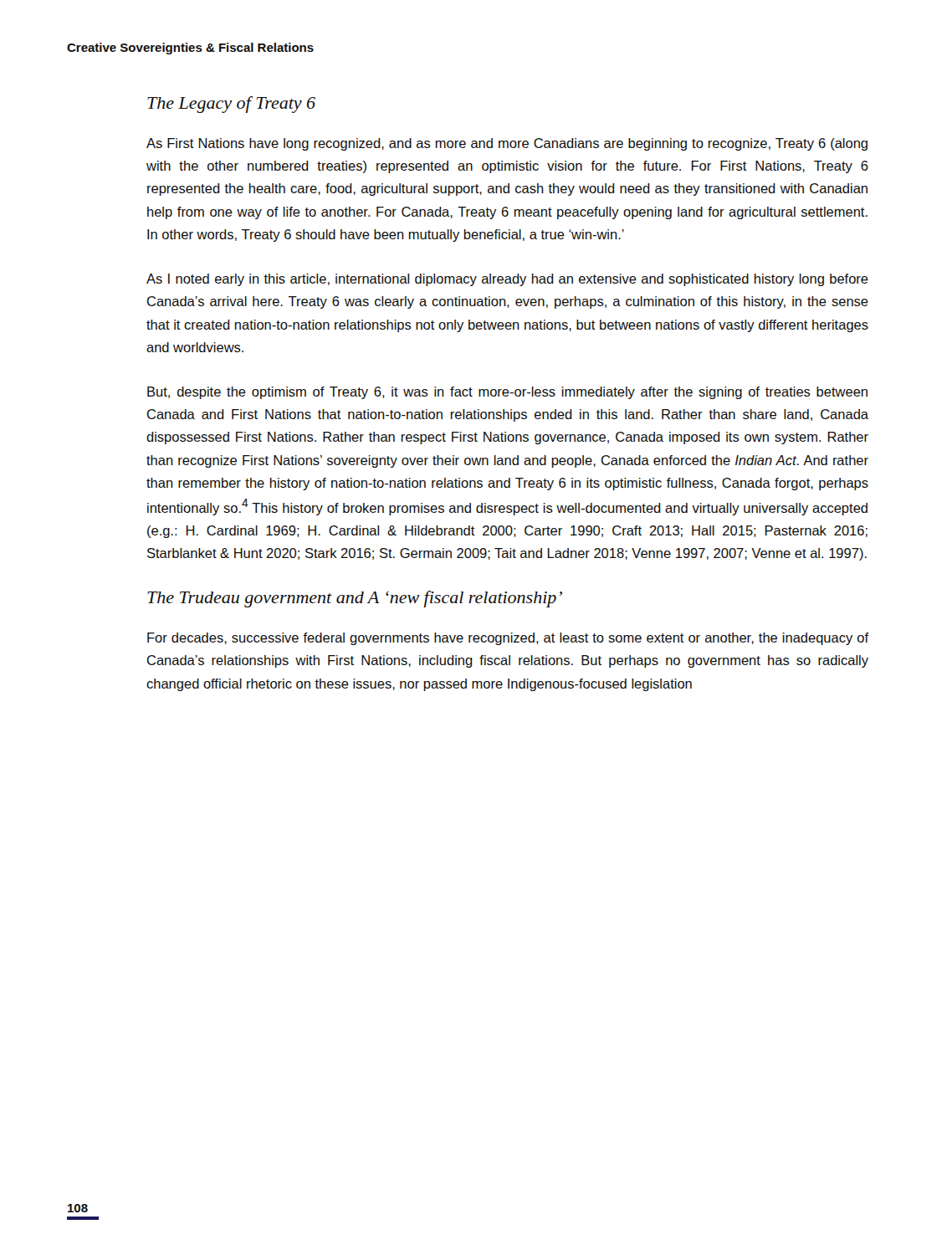Point to the block beginning "But, despite the optimism of"

(x=507, y=472)
